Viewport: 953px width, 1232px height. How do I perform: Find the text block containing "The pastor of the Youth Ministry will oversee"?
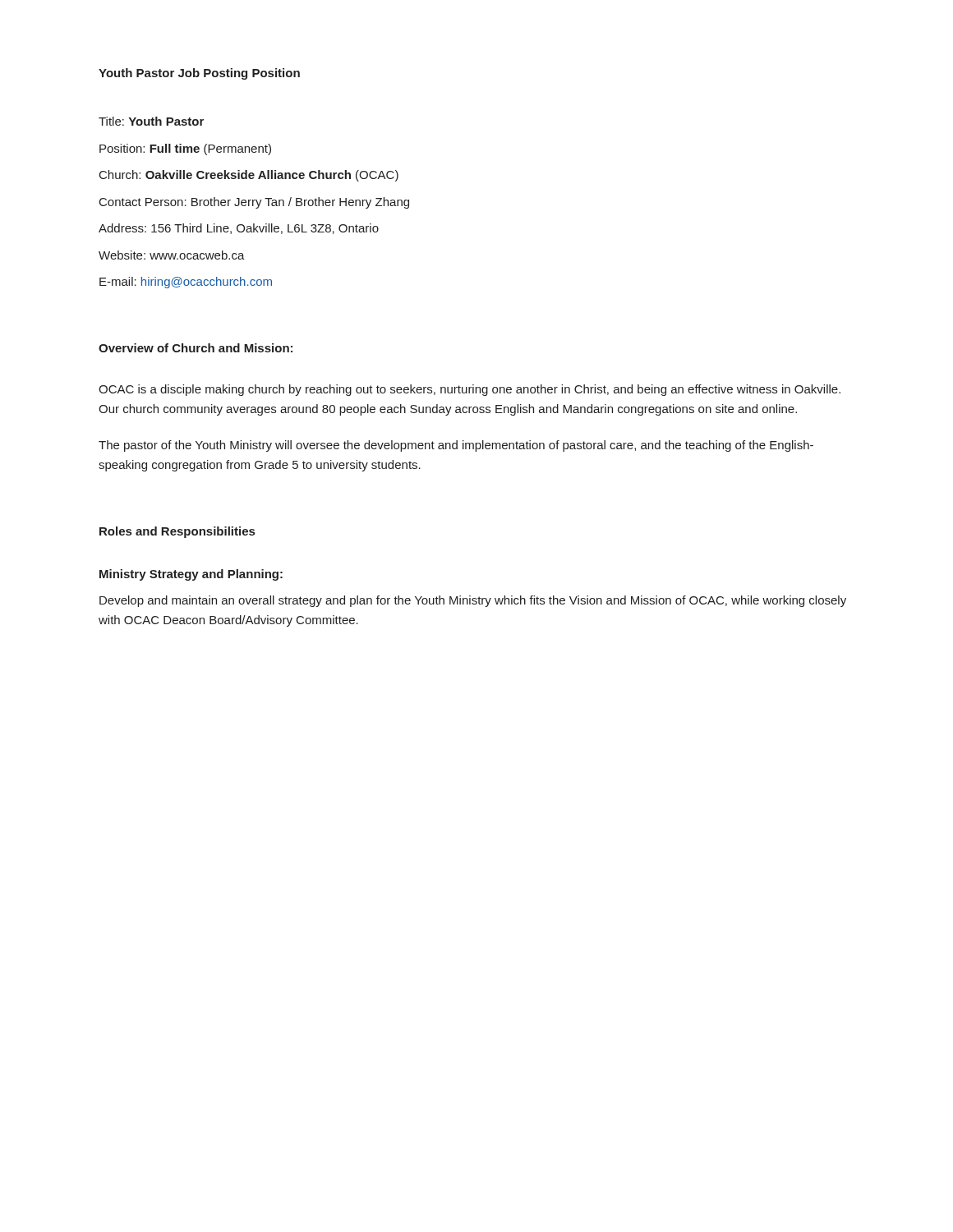[456, 454]
